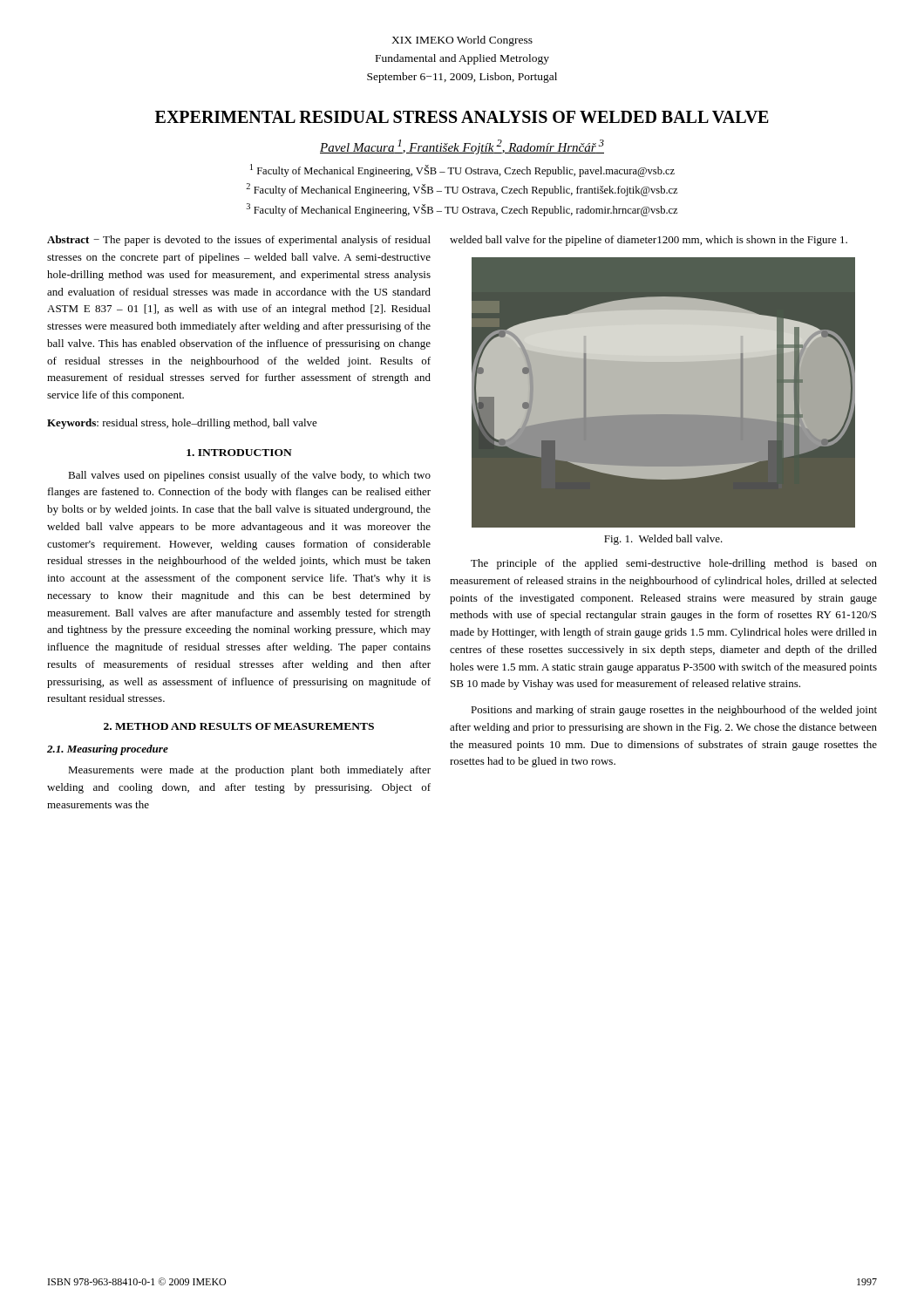Locate the text "1. INTRODUCTION"
Viewport: 924px width, 1308px height.
239,452
